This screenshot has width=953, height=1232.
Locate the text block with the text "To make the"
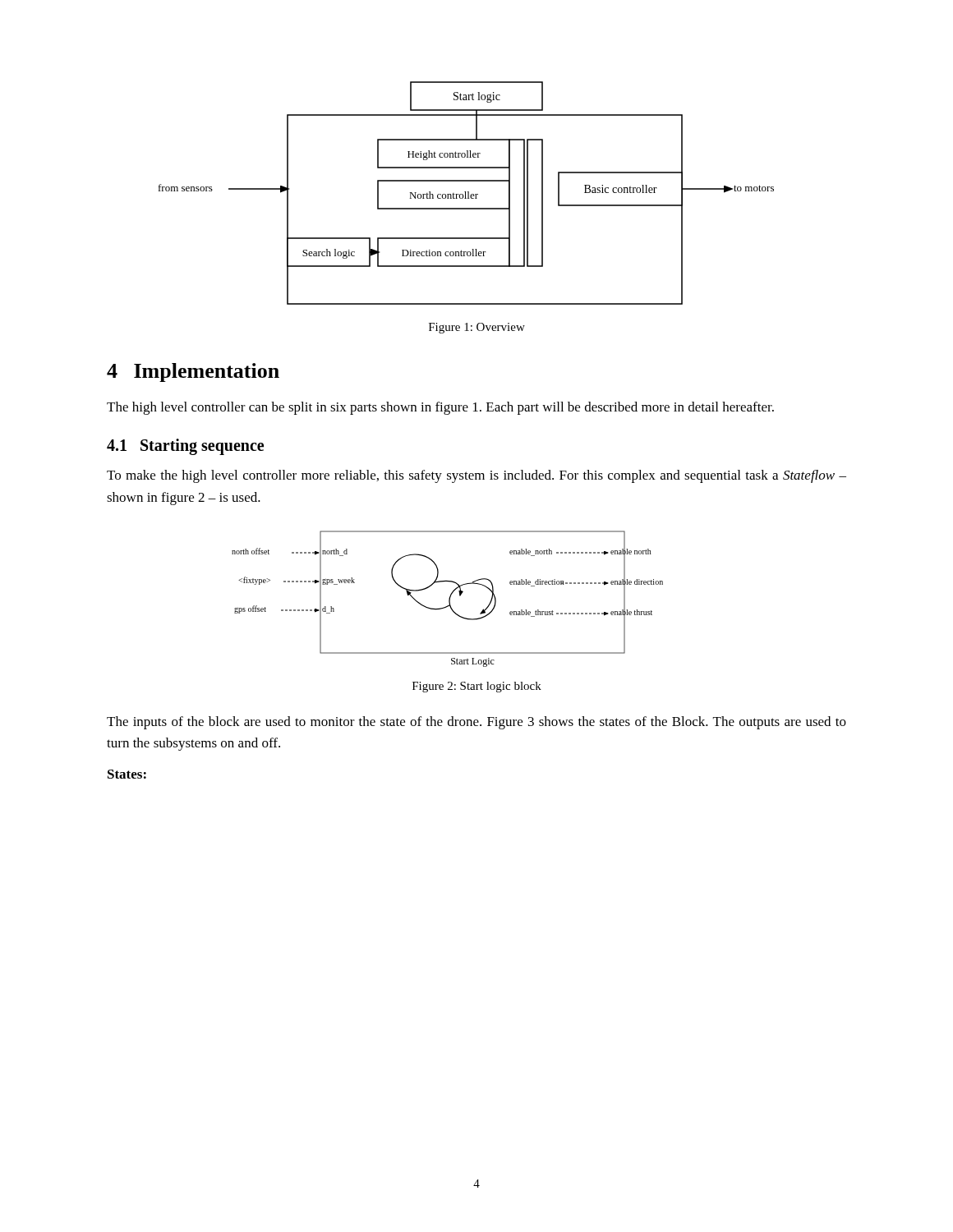(476, 486)
